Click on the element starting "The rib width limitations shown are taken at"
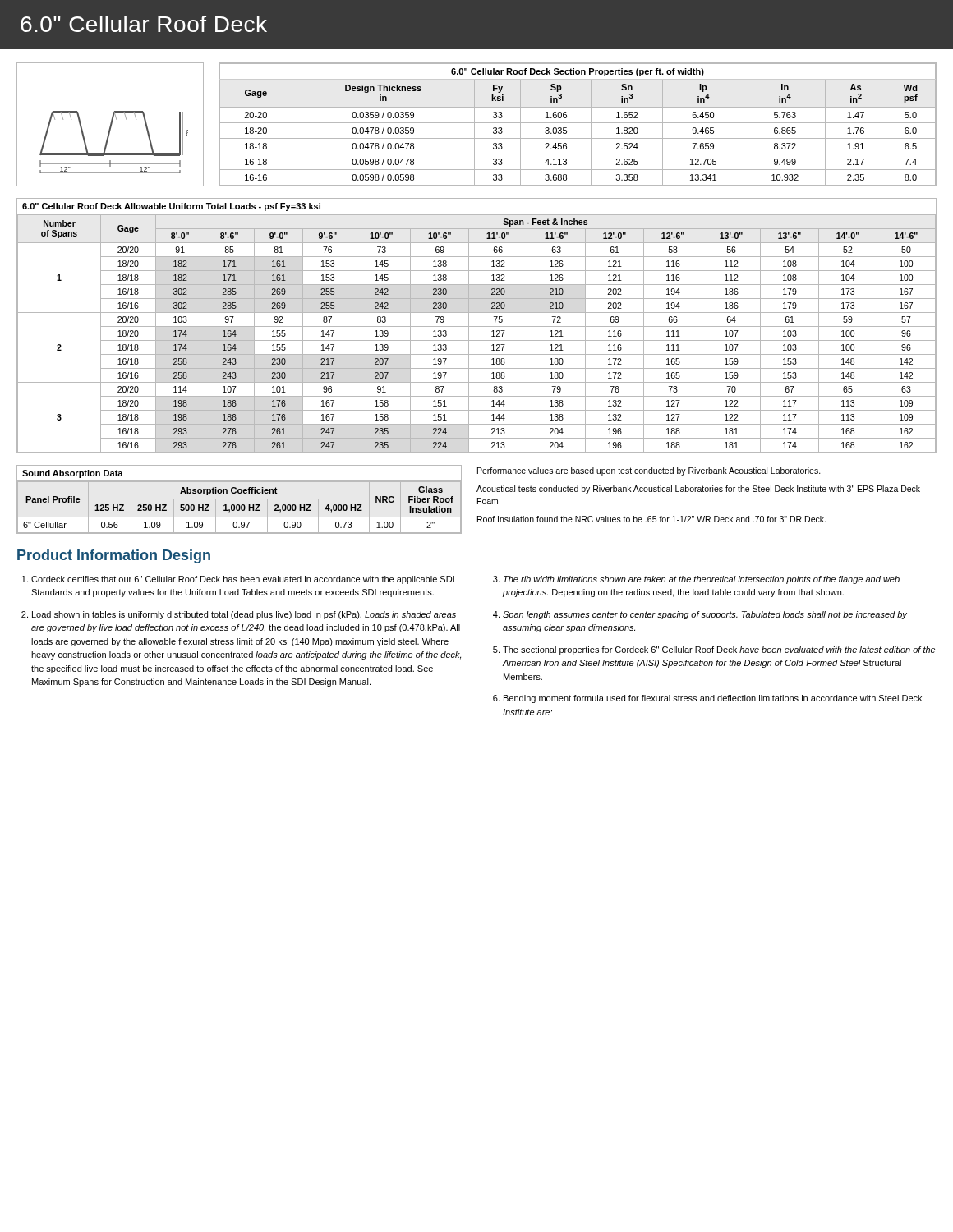Screen dimensions: 1232x953 click(701, 586)
